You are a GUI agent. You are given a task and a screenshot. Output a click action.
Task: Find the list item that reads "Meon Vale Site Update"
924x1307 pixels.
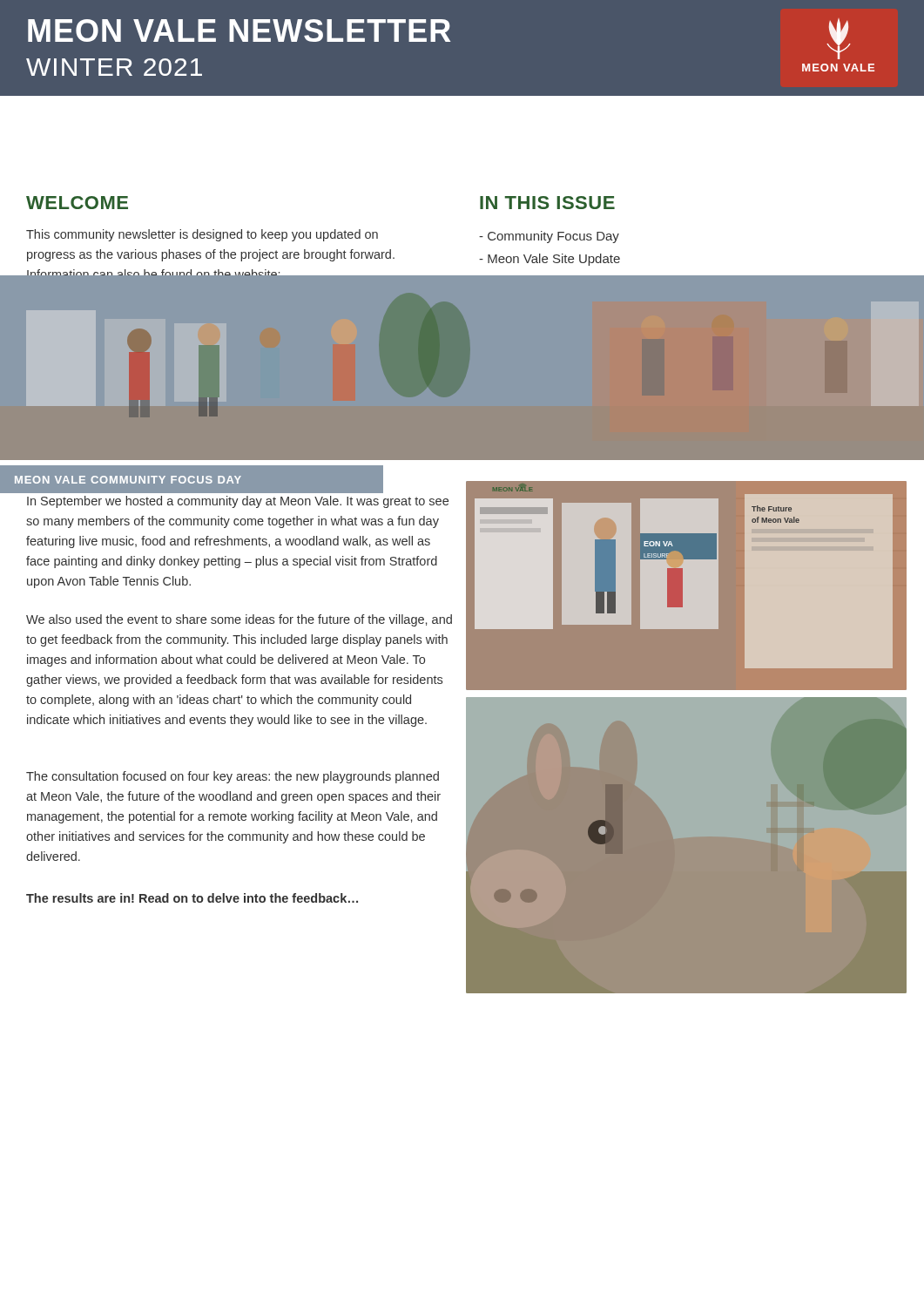point(550,258)
